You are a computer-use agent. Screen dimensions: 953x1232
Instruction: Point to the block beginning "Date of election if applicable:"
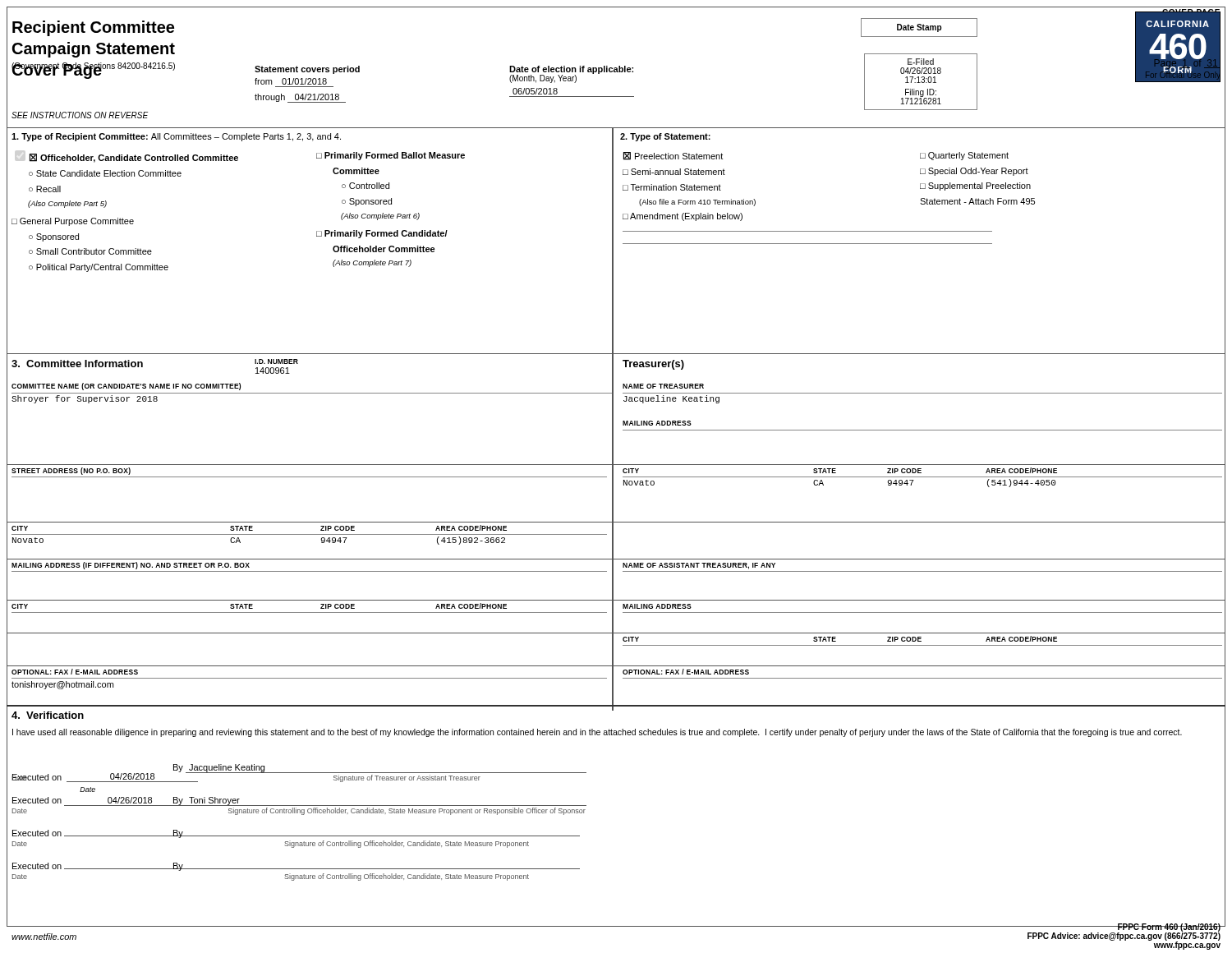572,80
